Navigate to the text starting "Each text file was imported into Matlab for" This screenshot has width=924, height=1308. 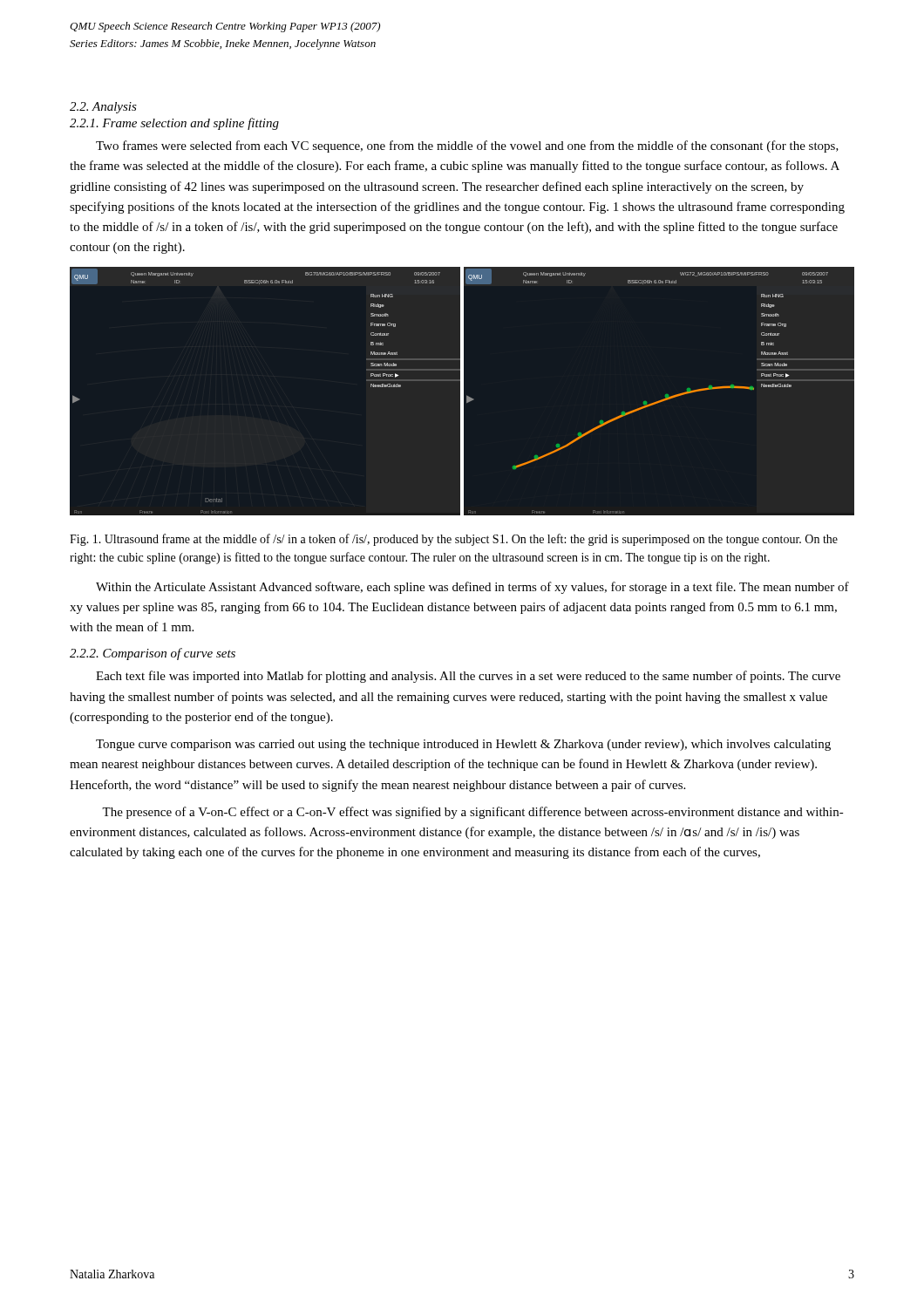tap(462, 765)
